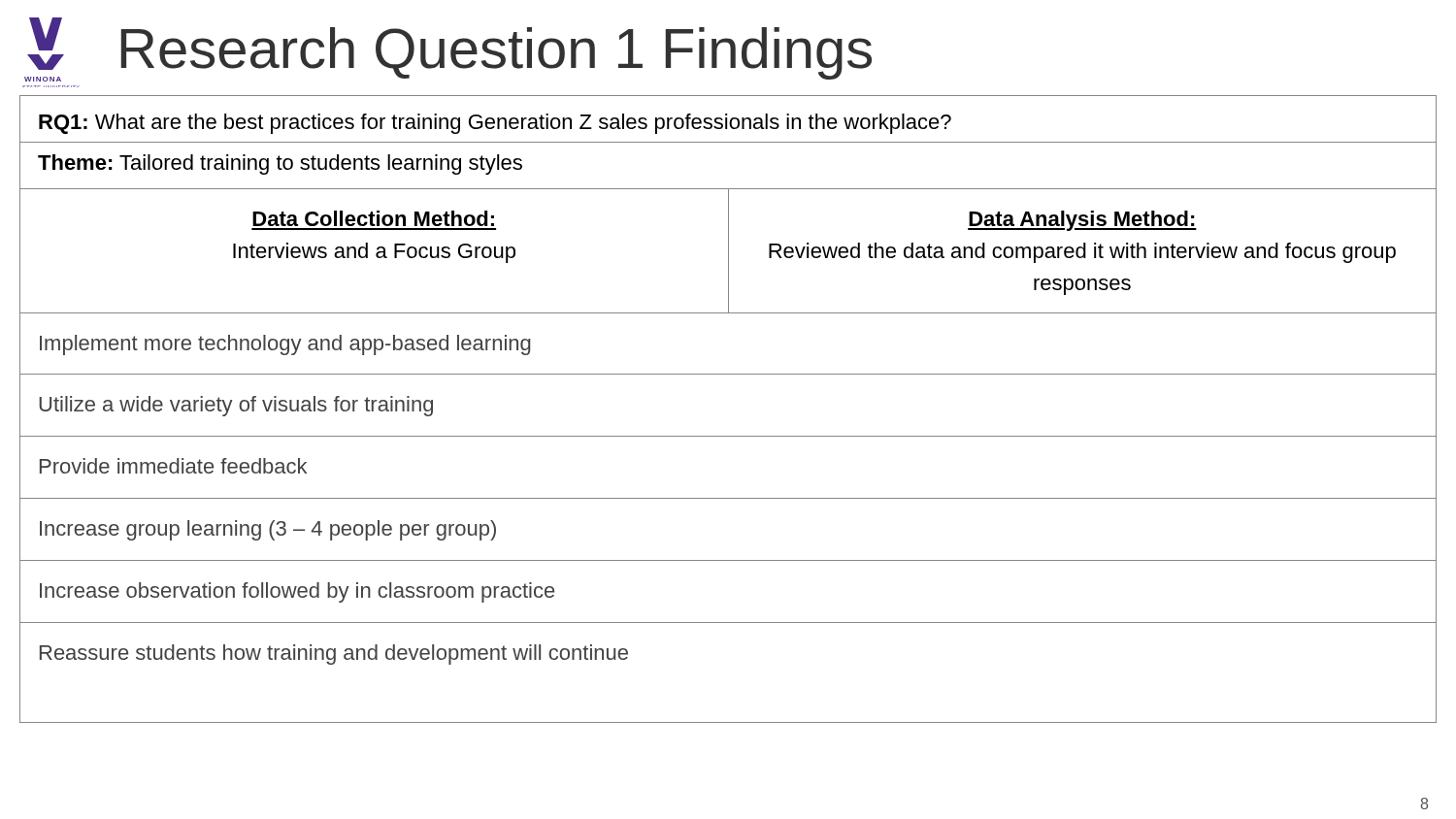Find the list item that reads "Utilize a wide"
1456x819 pixels.
coord(236,405)
